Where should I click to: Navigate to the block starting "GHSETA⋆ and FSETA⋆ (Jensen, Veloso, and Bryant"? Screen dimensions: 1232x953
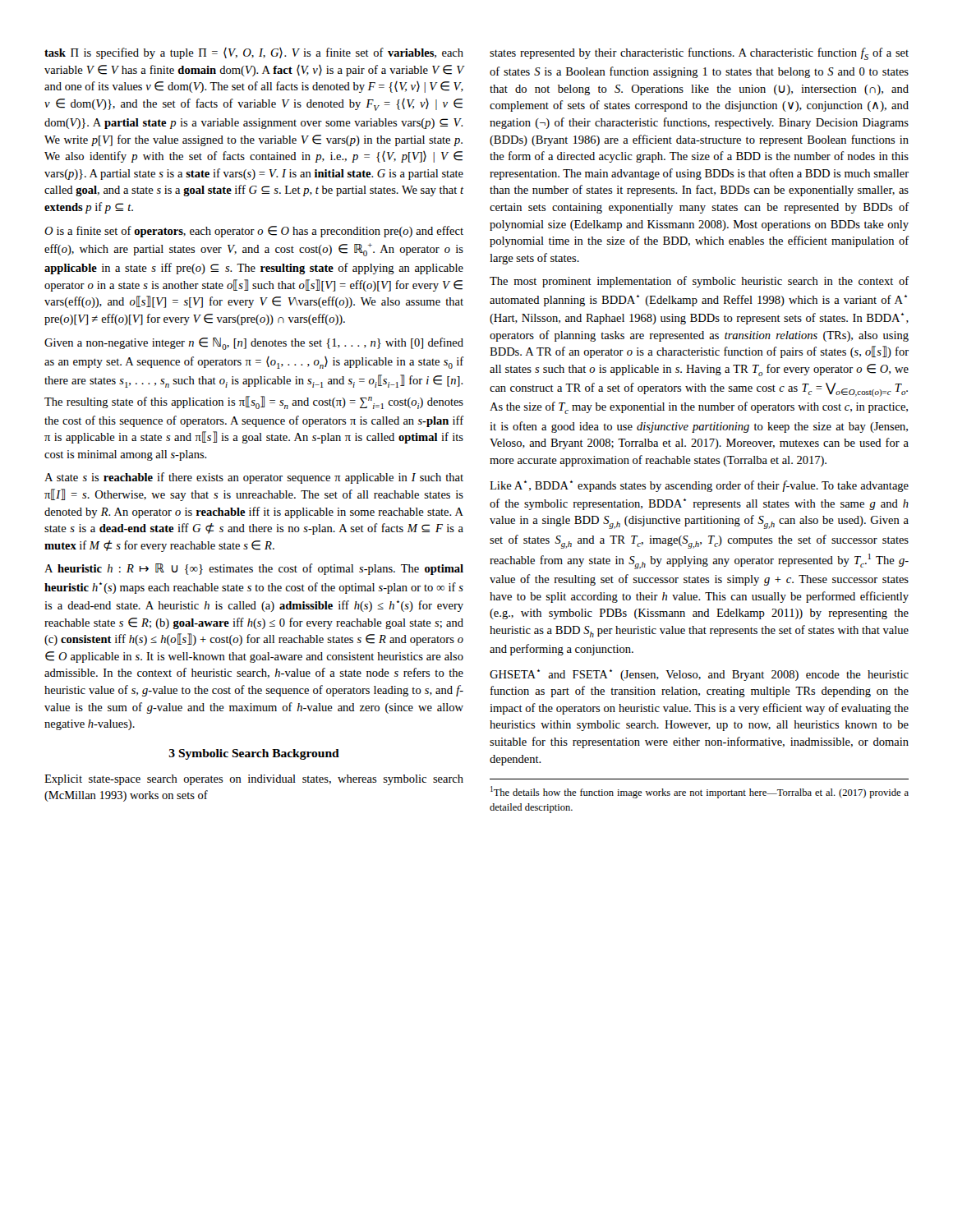(x=699, y=716)
